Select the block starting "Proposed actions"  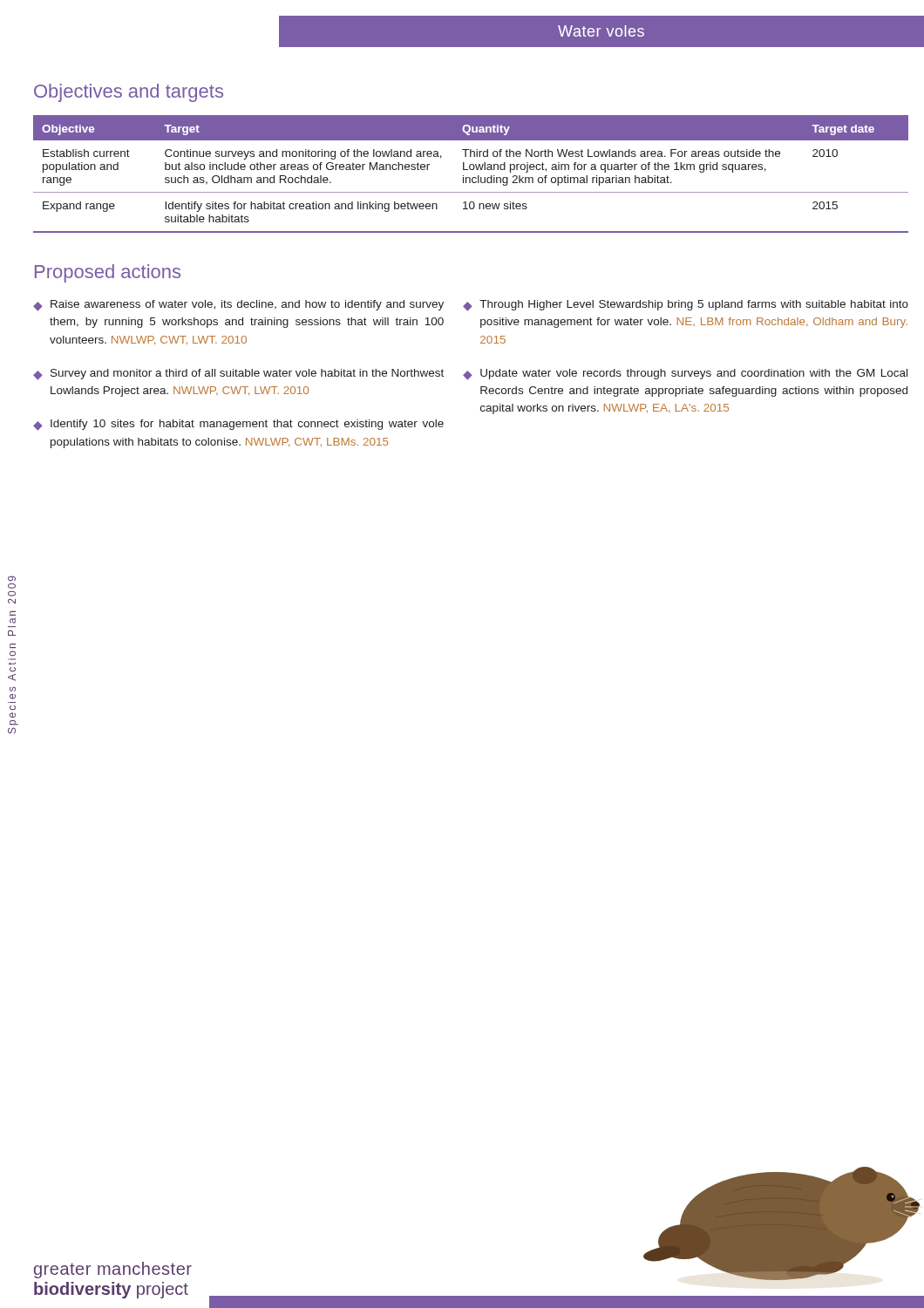(x=107, y=272)
